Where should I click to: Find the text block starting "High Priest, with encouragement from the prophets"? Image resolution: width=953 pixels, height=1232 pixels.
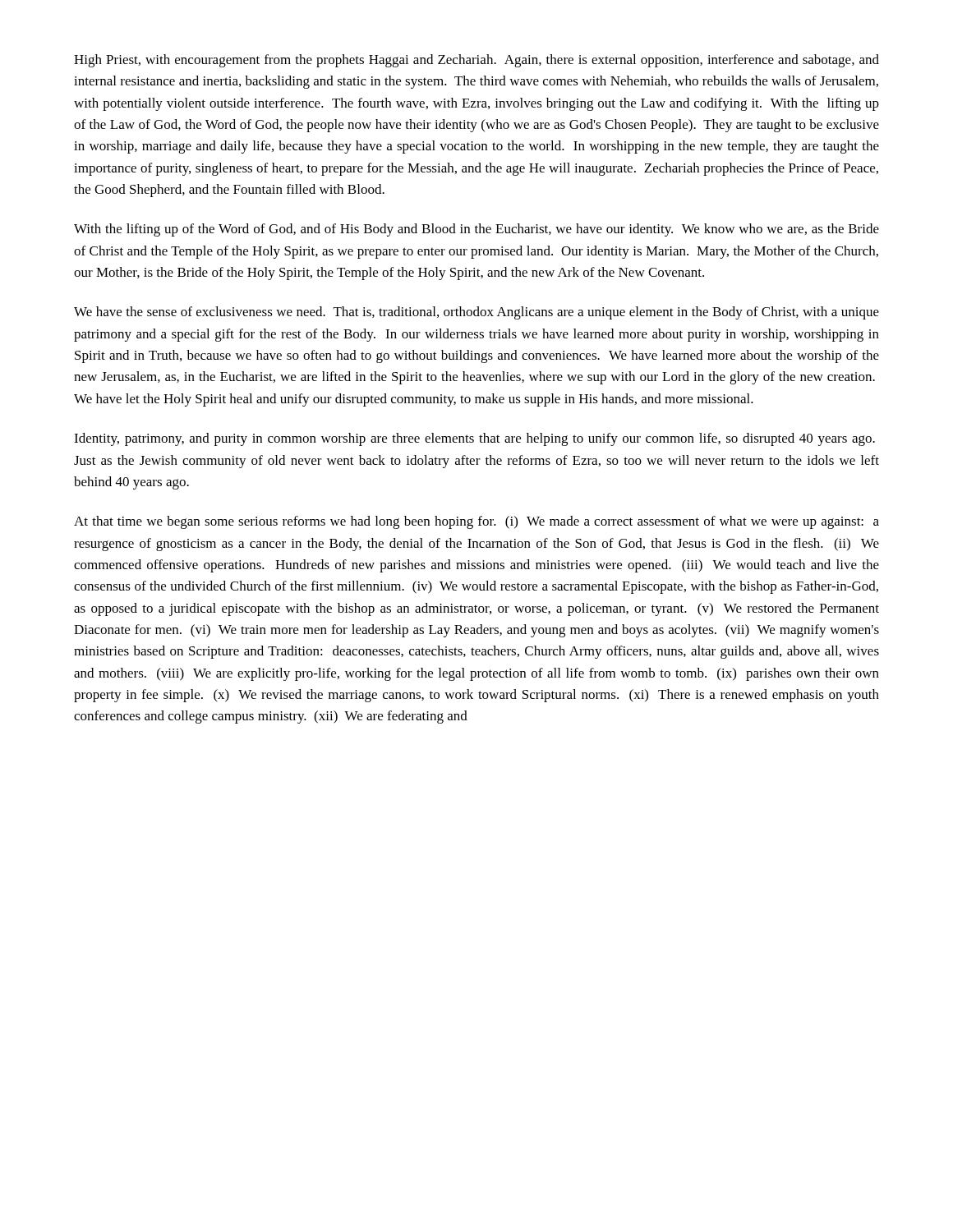pos(476,124)
